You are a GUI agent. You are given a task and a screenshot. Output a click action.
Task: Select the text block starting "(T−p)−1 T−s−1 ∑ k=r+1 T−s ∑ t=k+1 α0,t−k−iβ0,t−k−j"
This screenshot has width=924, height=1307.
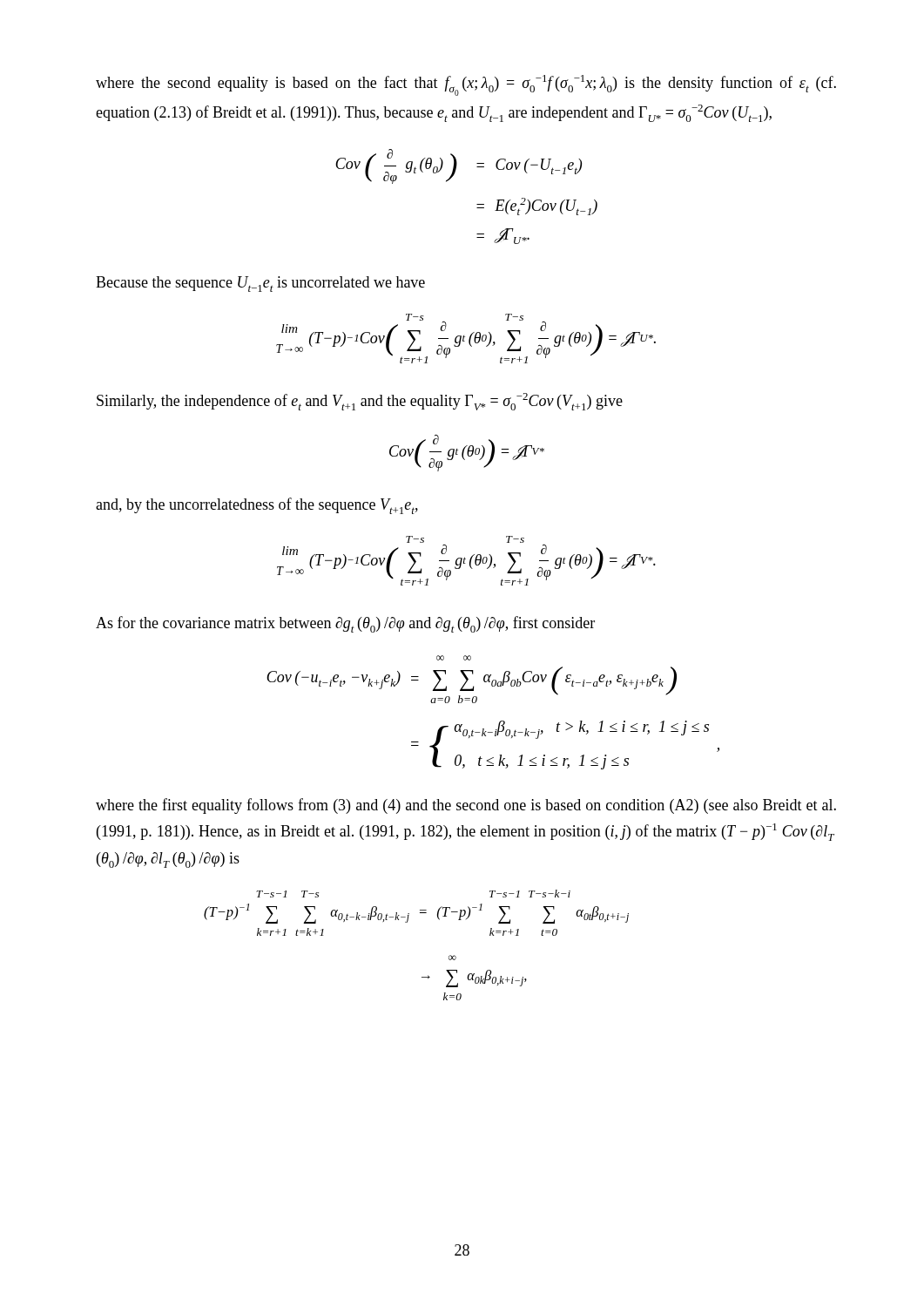click(484, 945)
